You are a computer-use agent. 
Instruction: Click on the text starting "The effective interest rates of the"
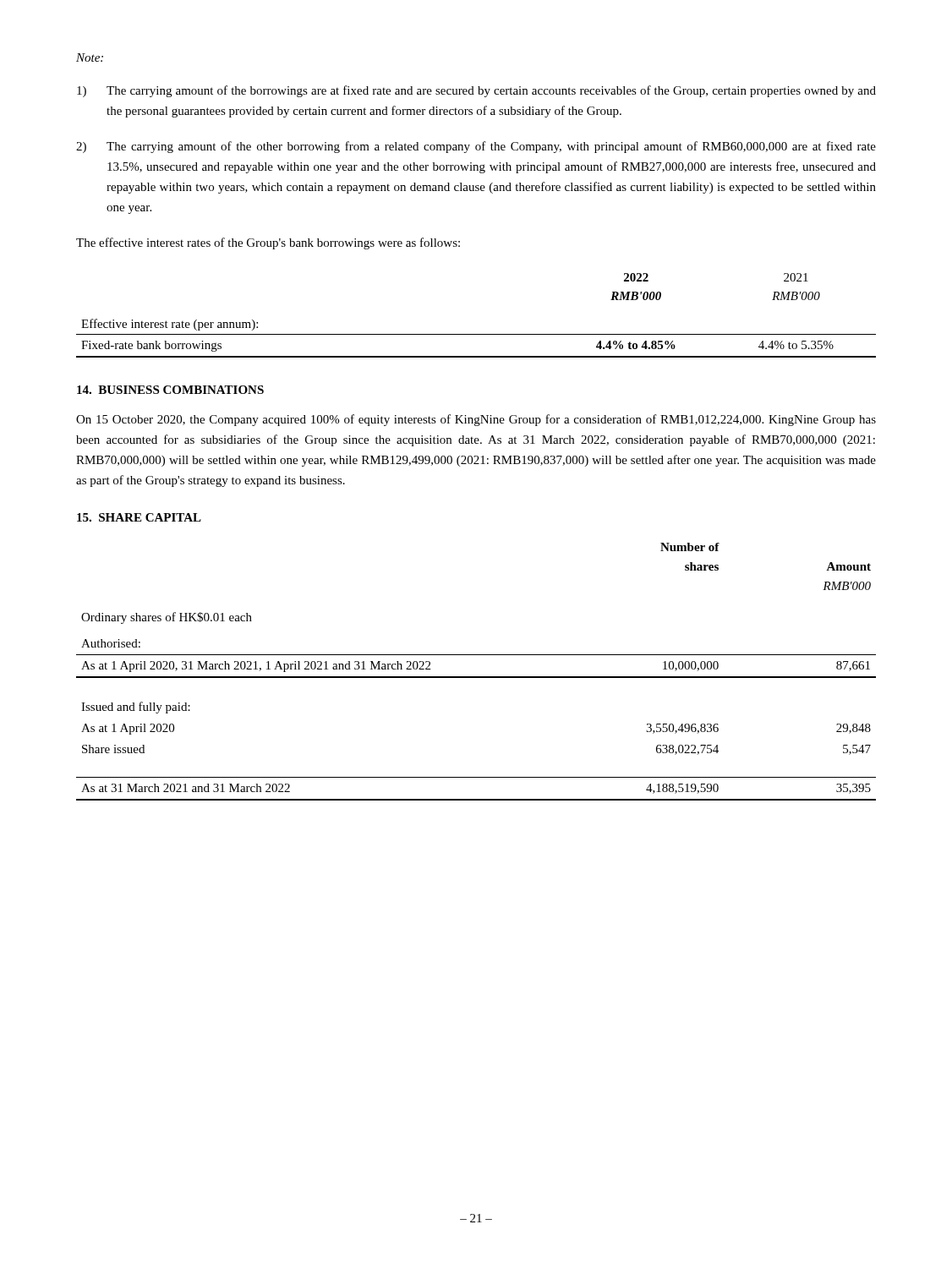(269, 243)
